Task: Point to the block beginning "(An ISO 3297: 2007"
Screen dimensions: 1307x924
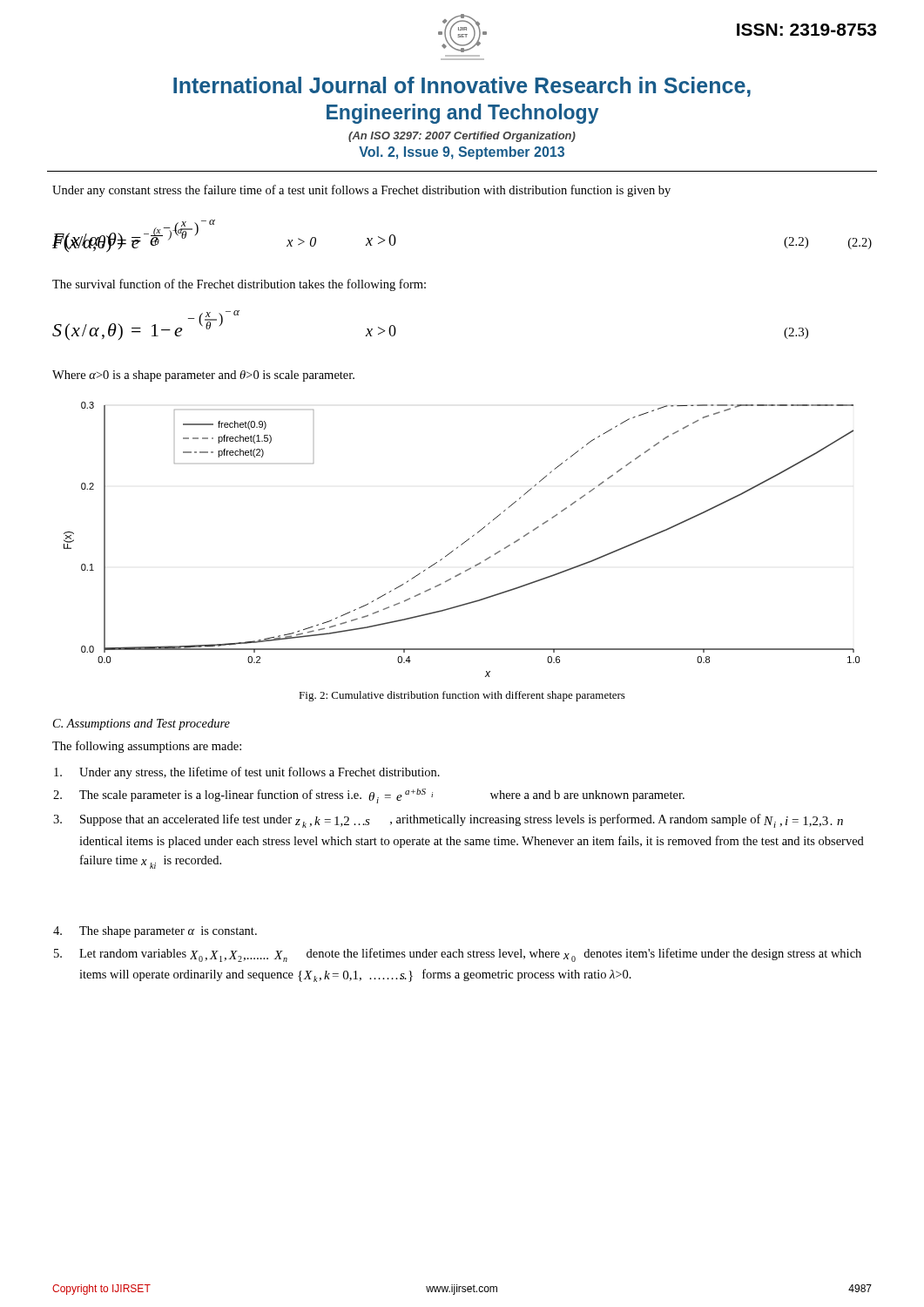Action: pyautogui.click(x=462, y=136)
